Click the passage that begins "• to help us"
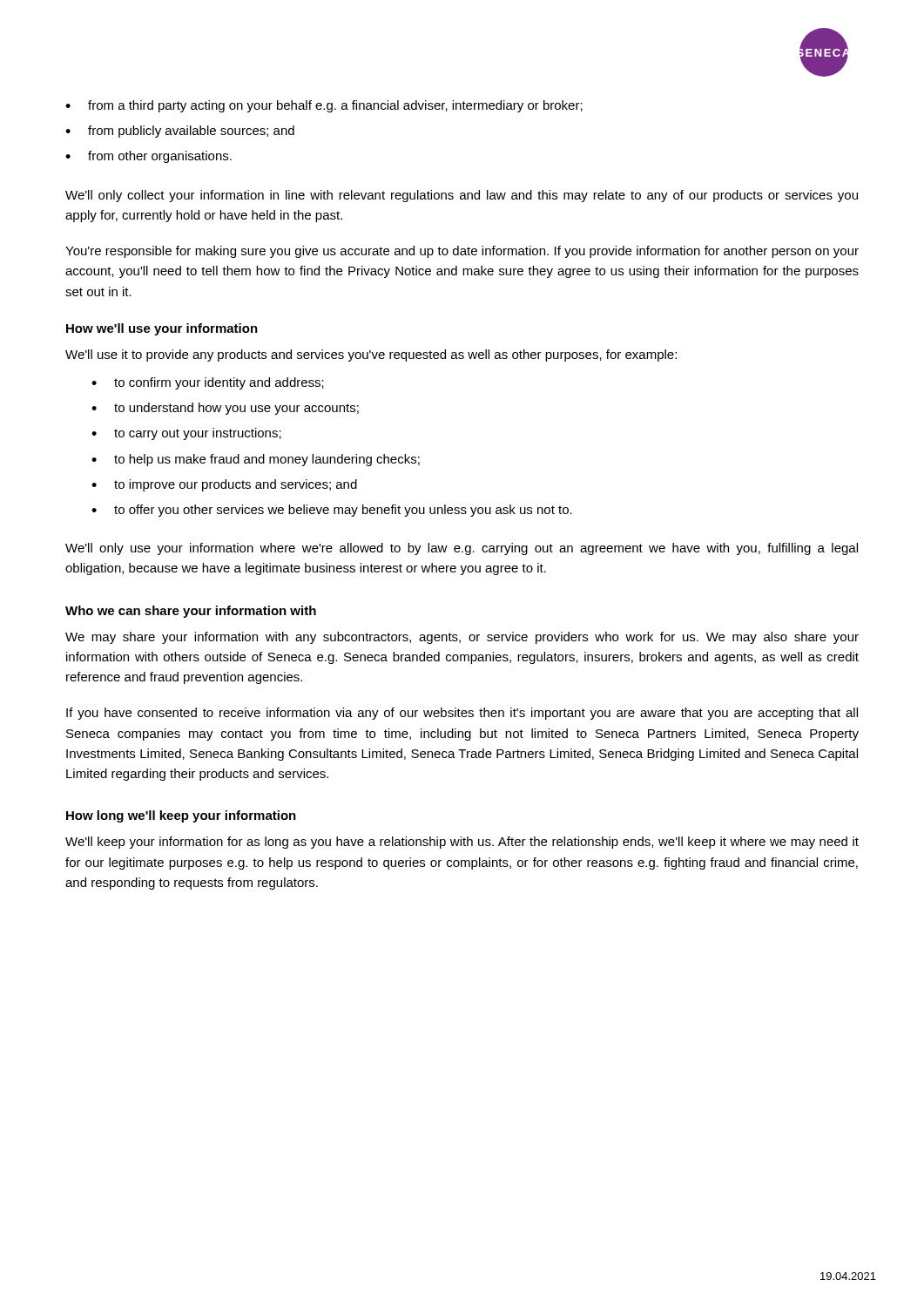This screenshot has height=1307, width=924. point(256,460)
